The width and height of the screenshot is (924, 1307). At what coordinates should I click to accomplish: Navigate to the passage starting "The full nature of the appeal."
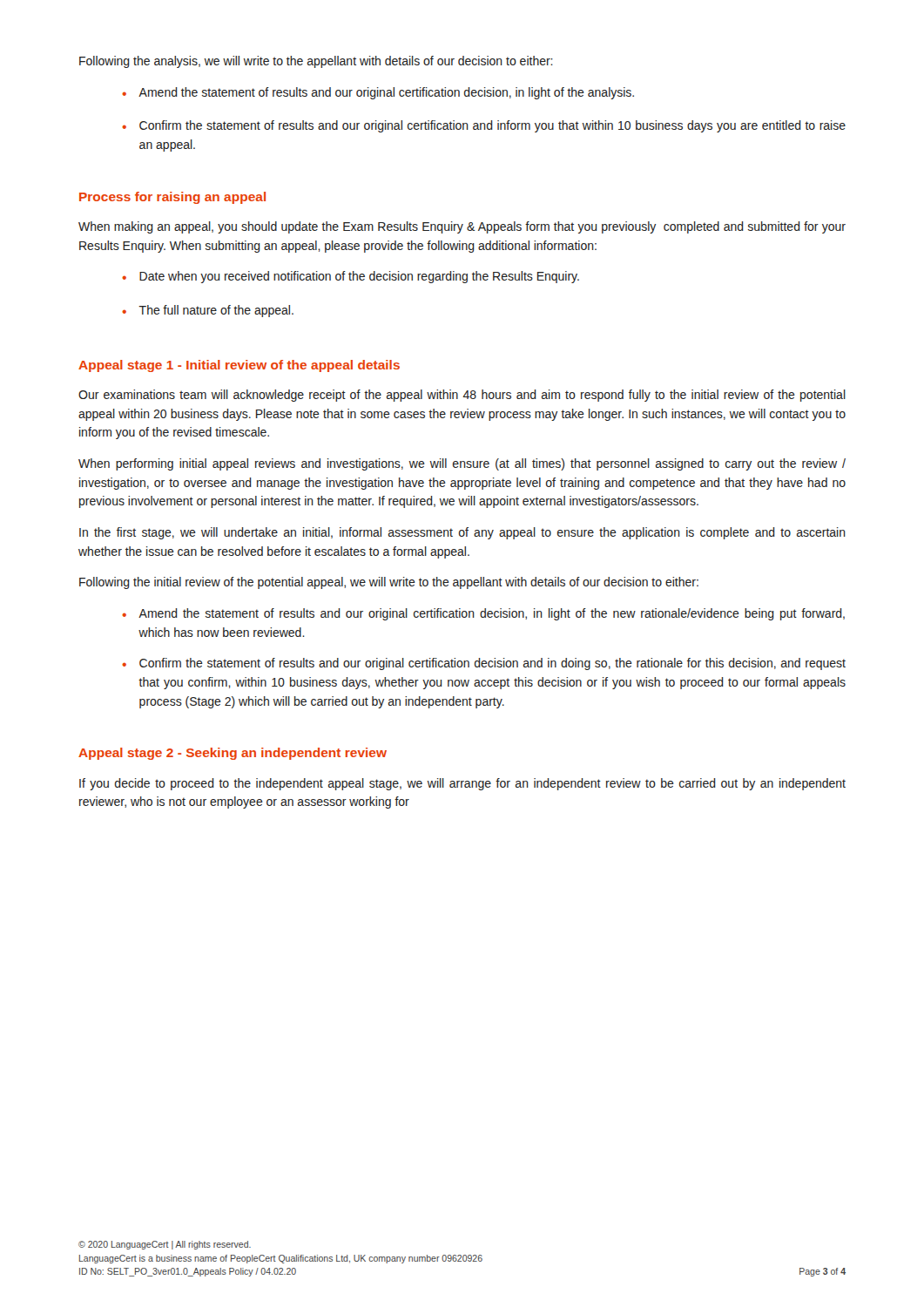click(x=208, y=311)
